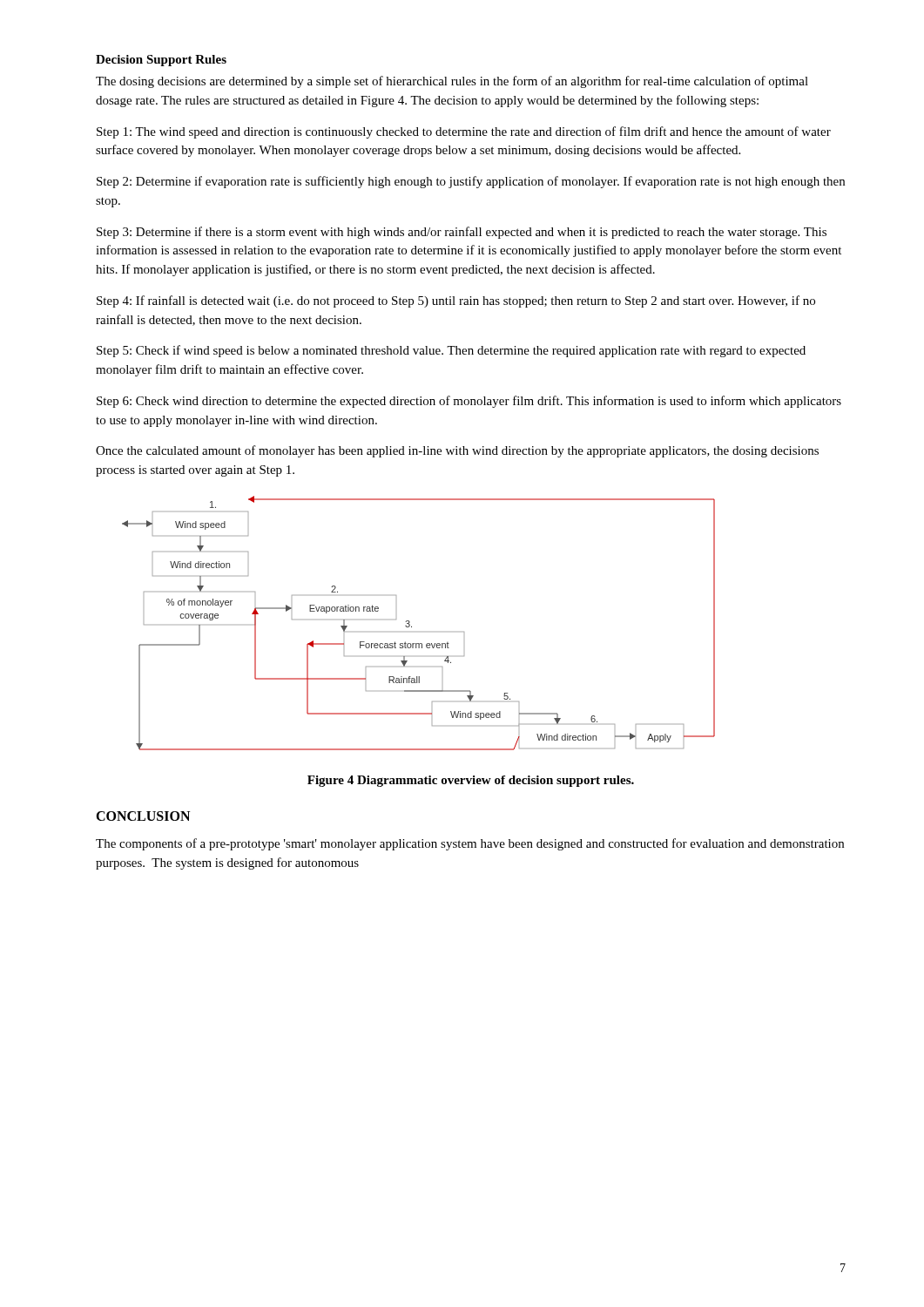Viewport: 924px width, 1307px height.
Task: Find the text block containing "Step 2: Determine if evaporation rate"
Action: pos(471,191)
